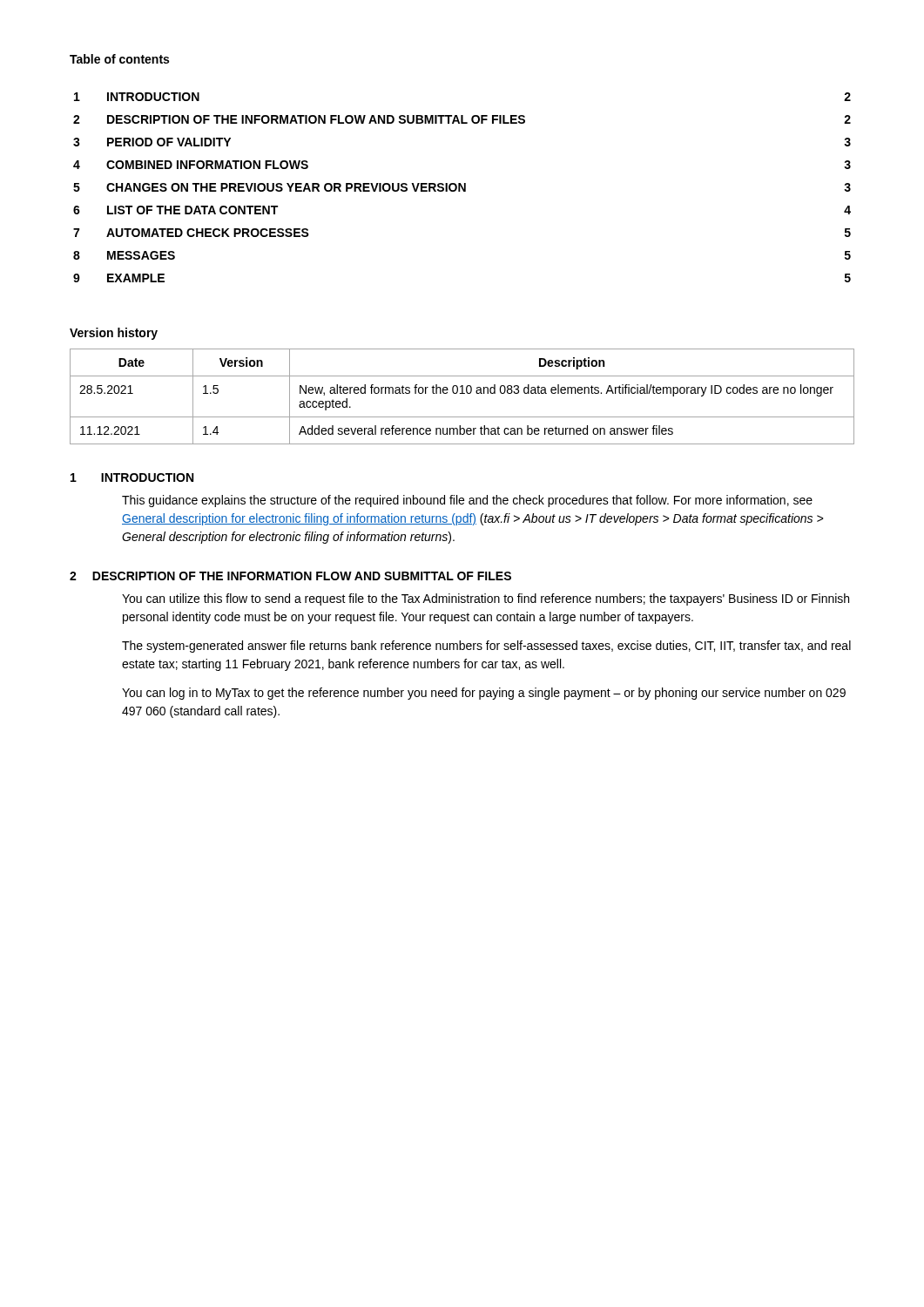The width and height of the screenshot is (924, 1307).
Task: Click on the region starting "1 INTRODUCTION 2"
Action: 155,96
